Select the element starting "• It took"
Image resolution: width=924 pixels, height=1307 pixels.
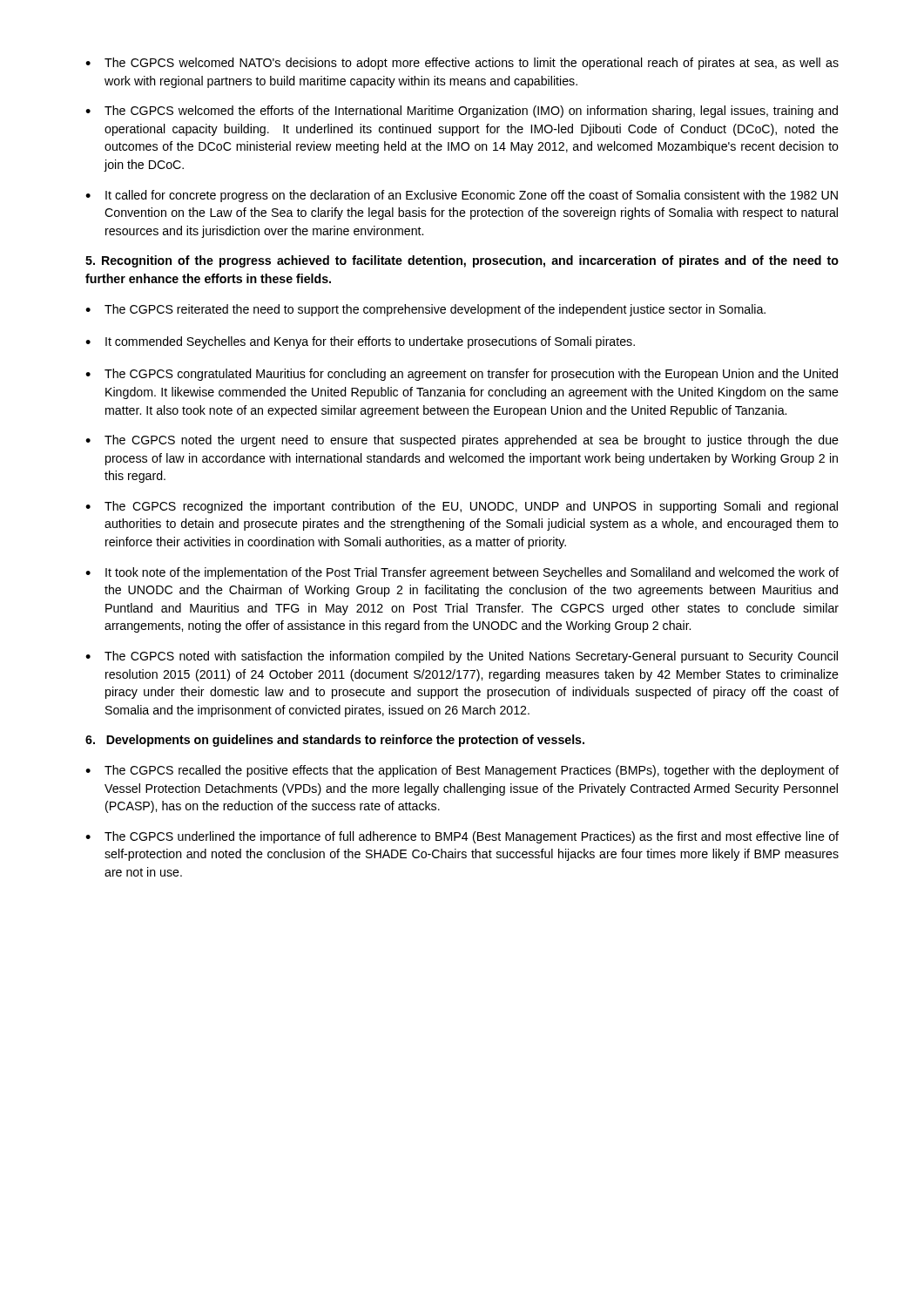pyautogui.click(x=462, y=599)
